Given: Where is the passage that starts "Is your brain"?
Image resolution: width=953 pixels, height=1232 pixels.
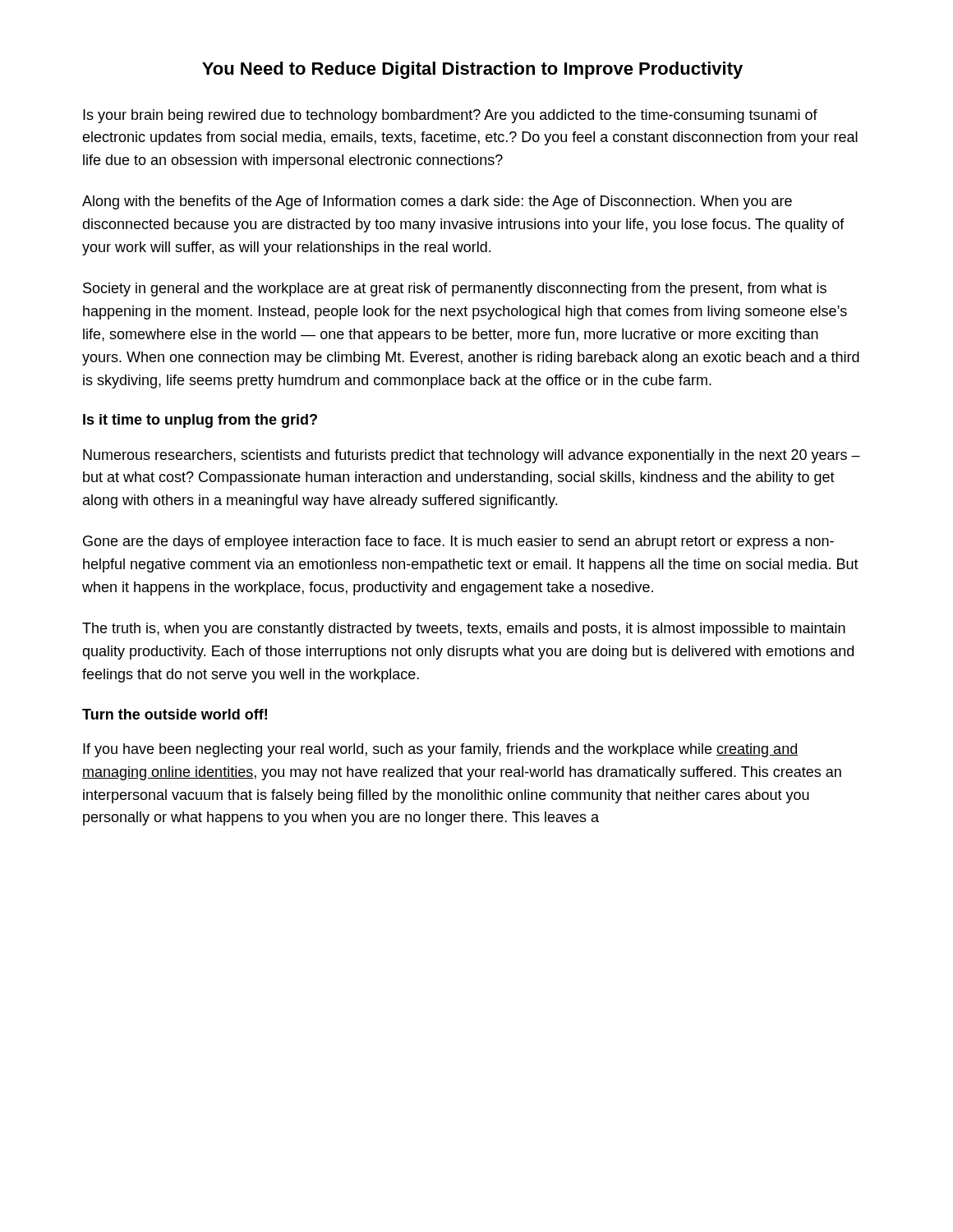Looking at the screenshot, I should (x=470, y=138).
